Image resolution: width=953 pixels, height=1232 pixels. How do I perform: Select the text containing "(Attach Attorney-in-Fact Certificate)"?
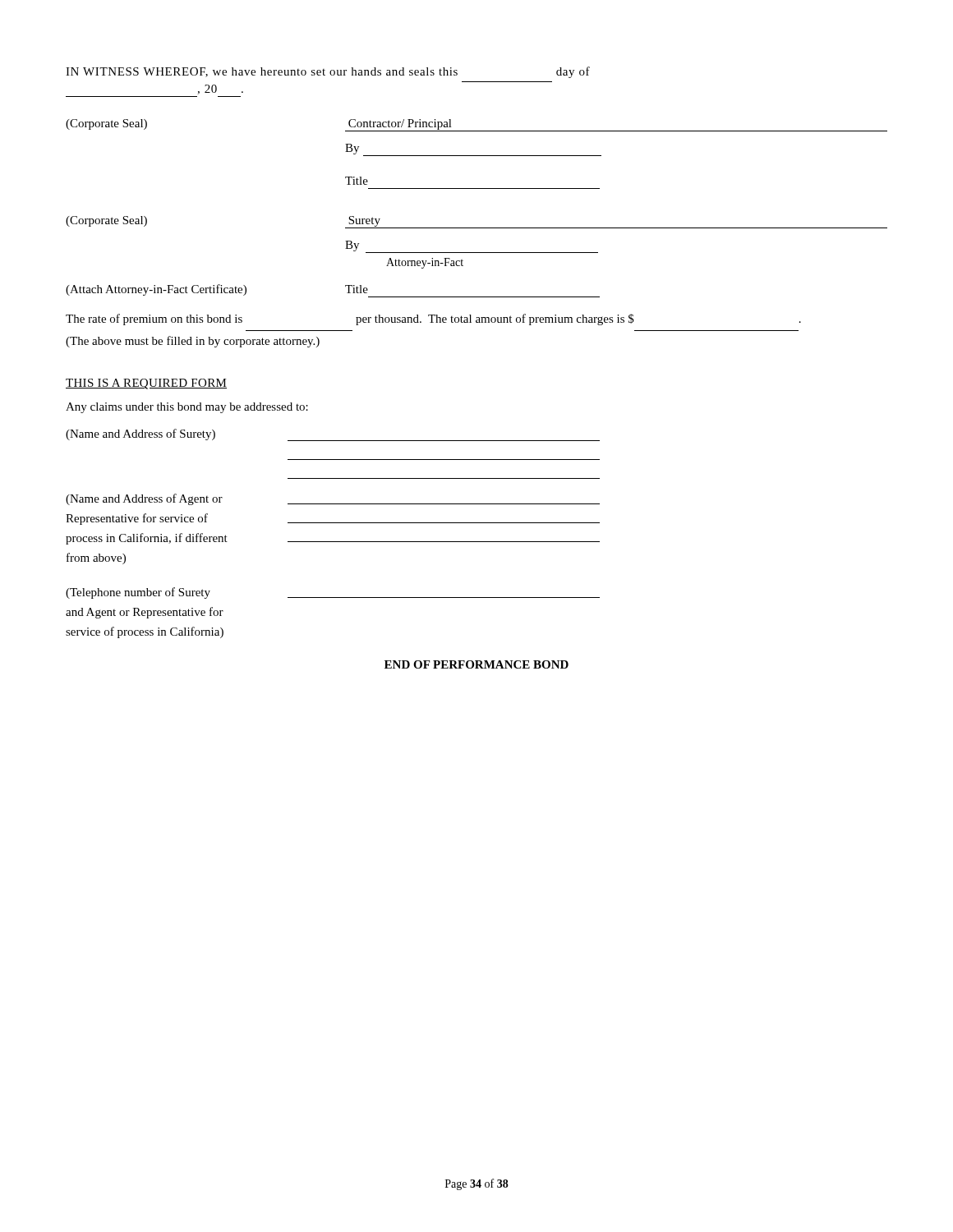click(x=156, y=289)
